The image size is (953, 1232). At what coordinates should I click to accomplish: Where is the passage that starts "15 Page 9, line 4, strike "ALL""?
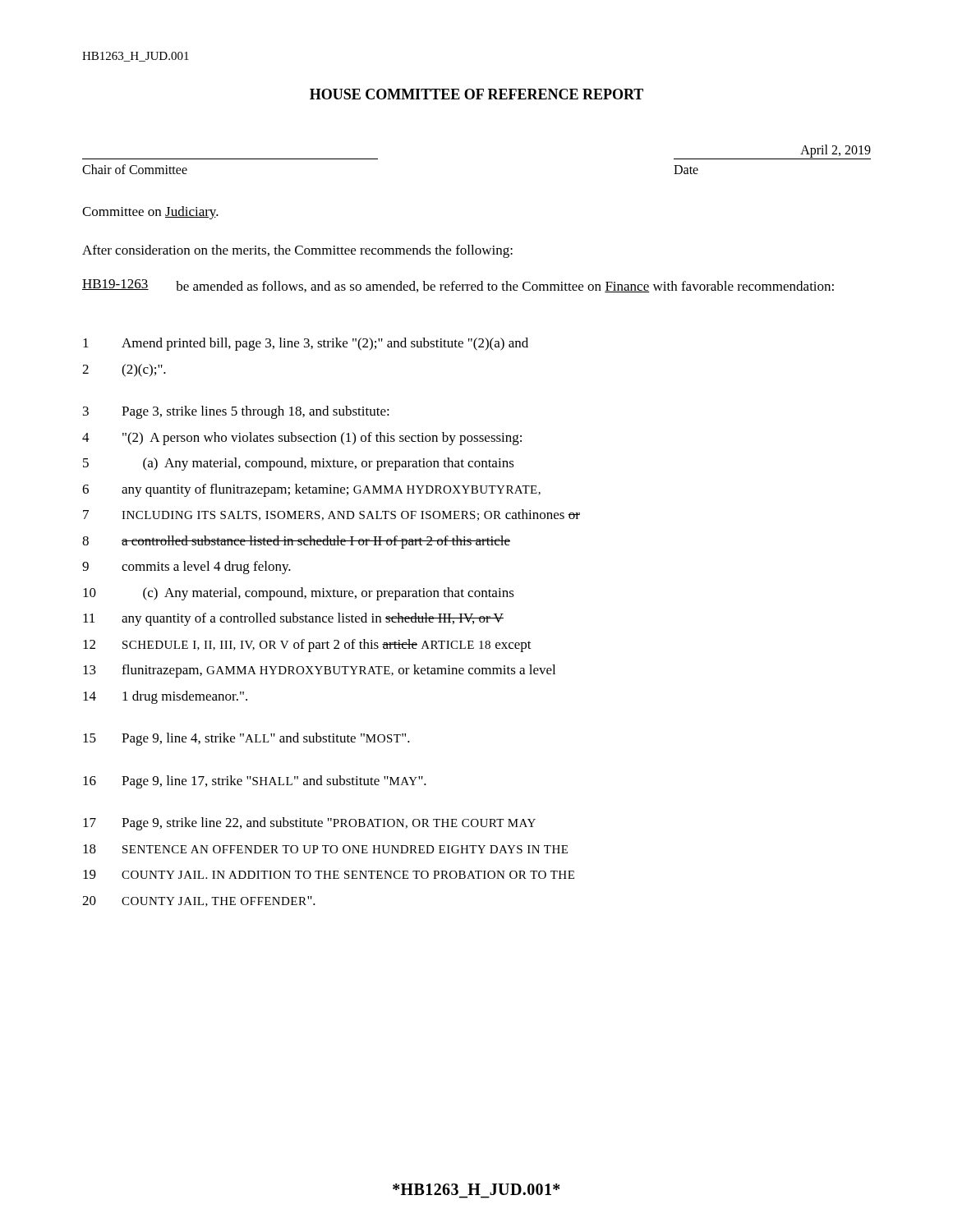[x=246, y=739]
